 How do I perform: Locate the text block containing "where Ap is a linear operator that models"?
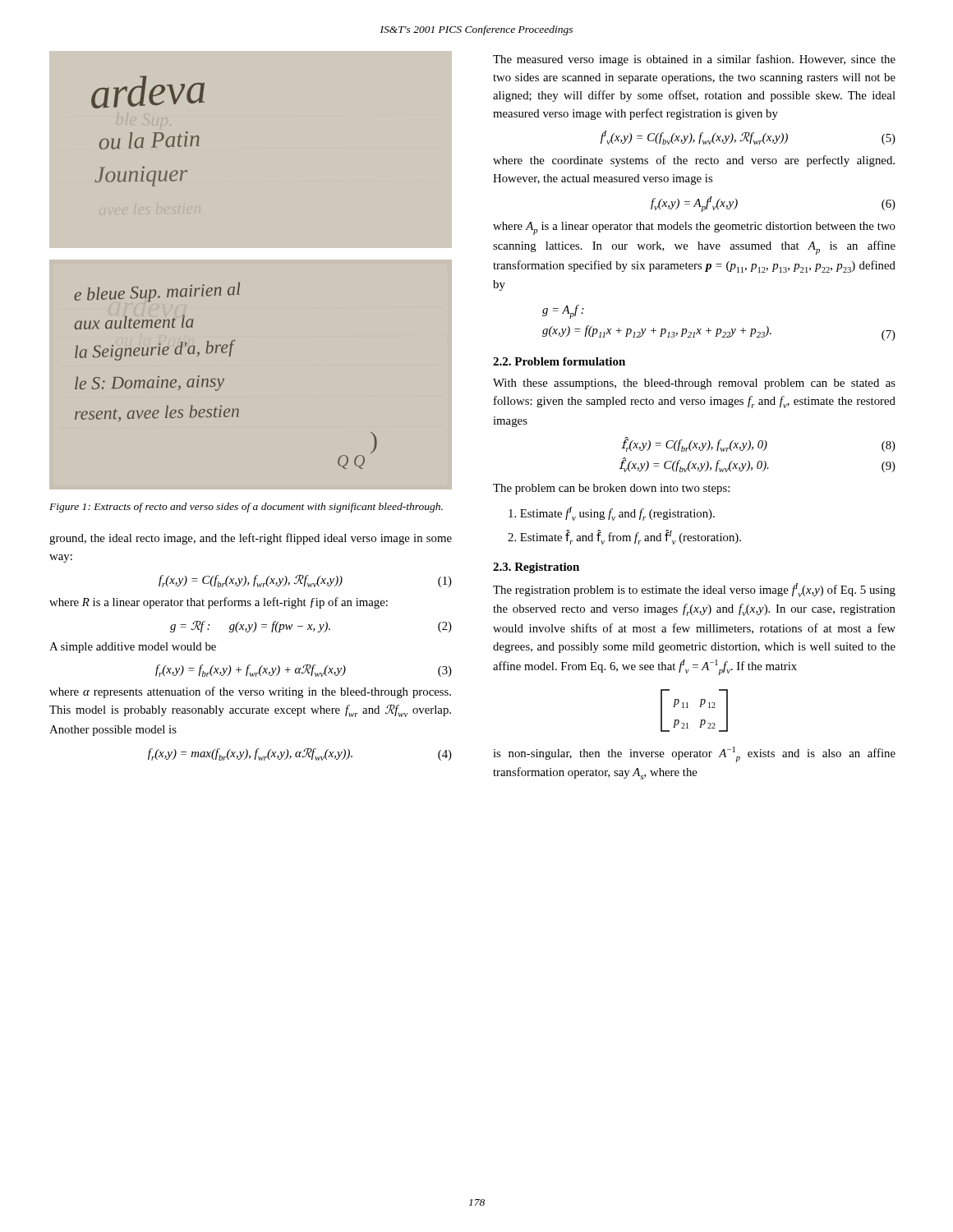tap(694, 256)
